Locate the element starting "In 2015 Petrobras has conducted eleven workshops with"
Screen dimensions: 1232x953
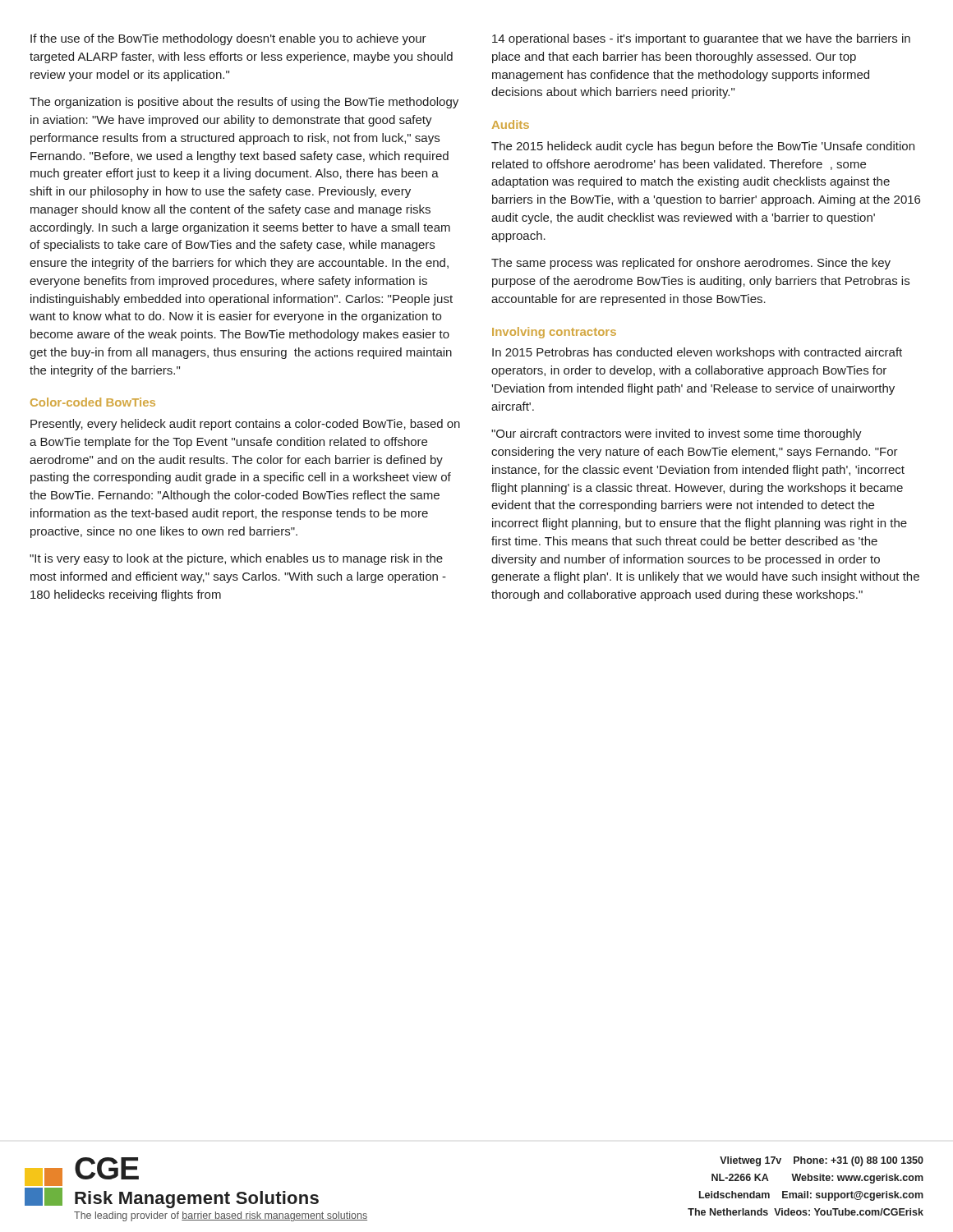(x=707, y=473)
